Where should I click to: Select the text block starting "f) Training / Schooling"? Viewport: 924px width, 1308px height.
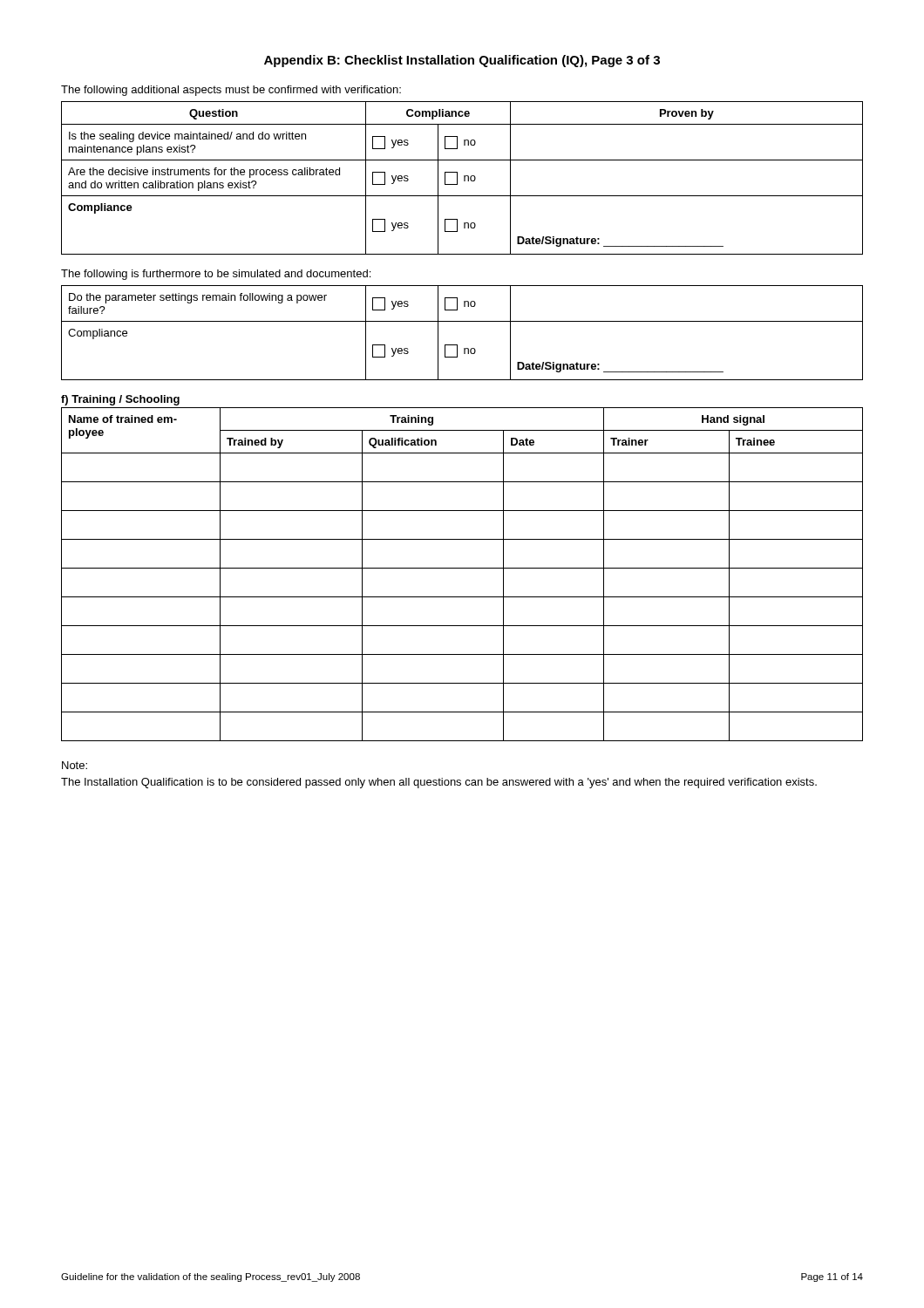(x=120, y=399)
